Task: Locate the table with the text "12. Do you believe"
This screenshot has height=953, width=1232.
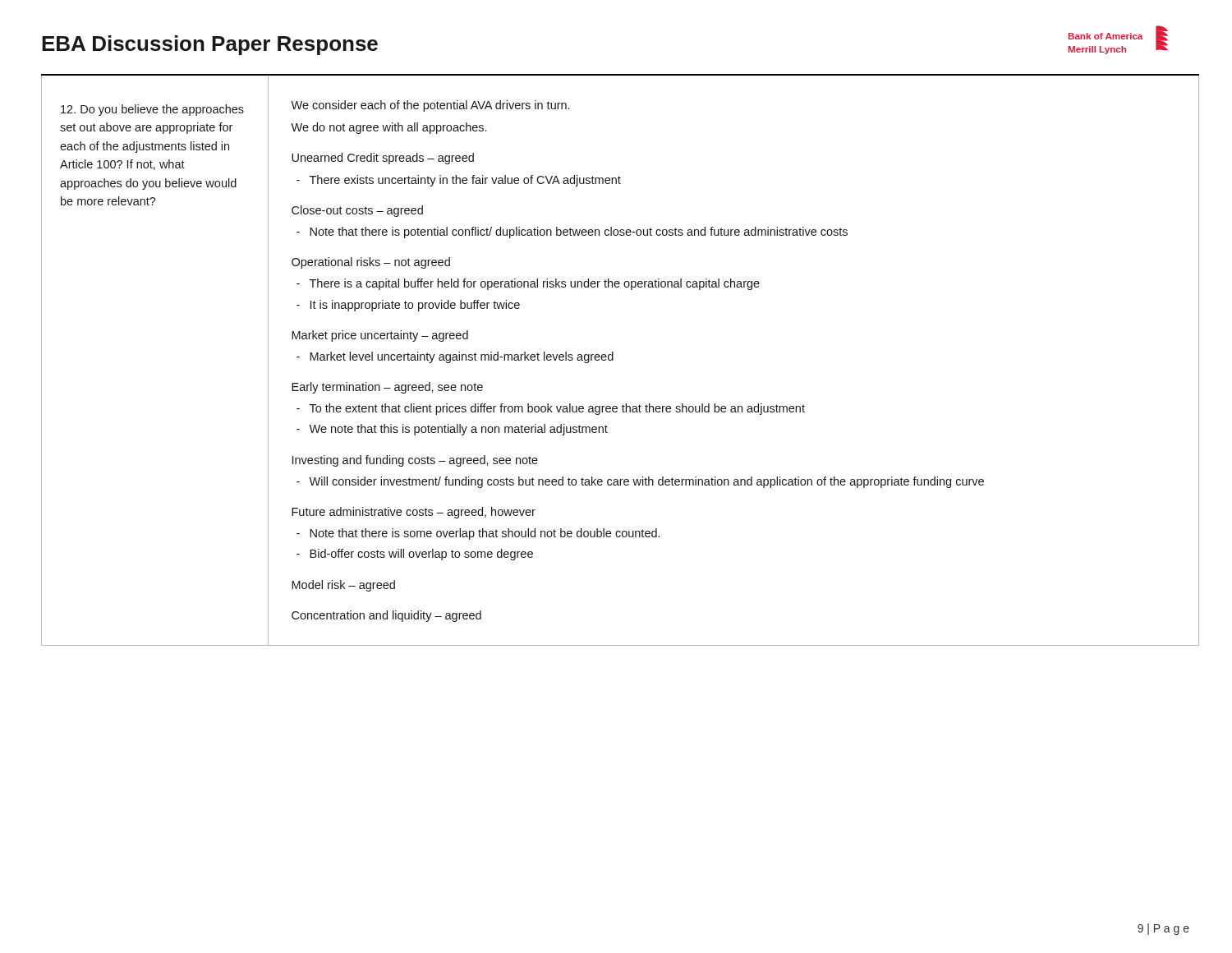Action: click(620, 361)
